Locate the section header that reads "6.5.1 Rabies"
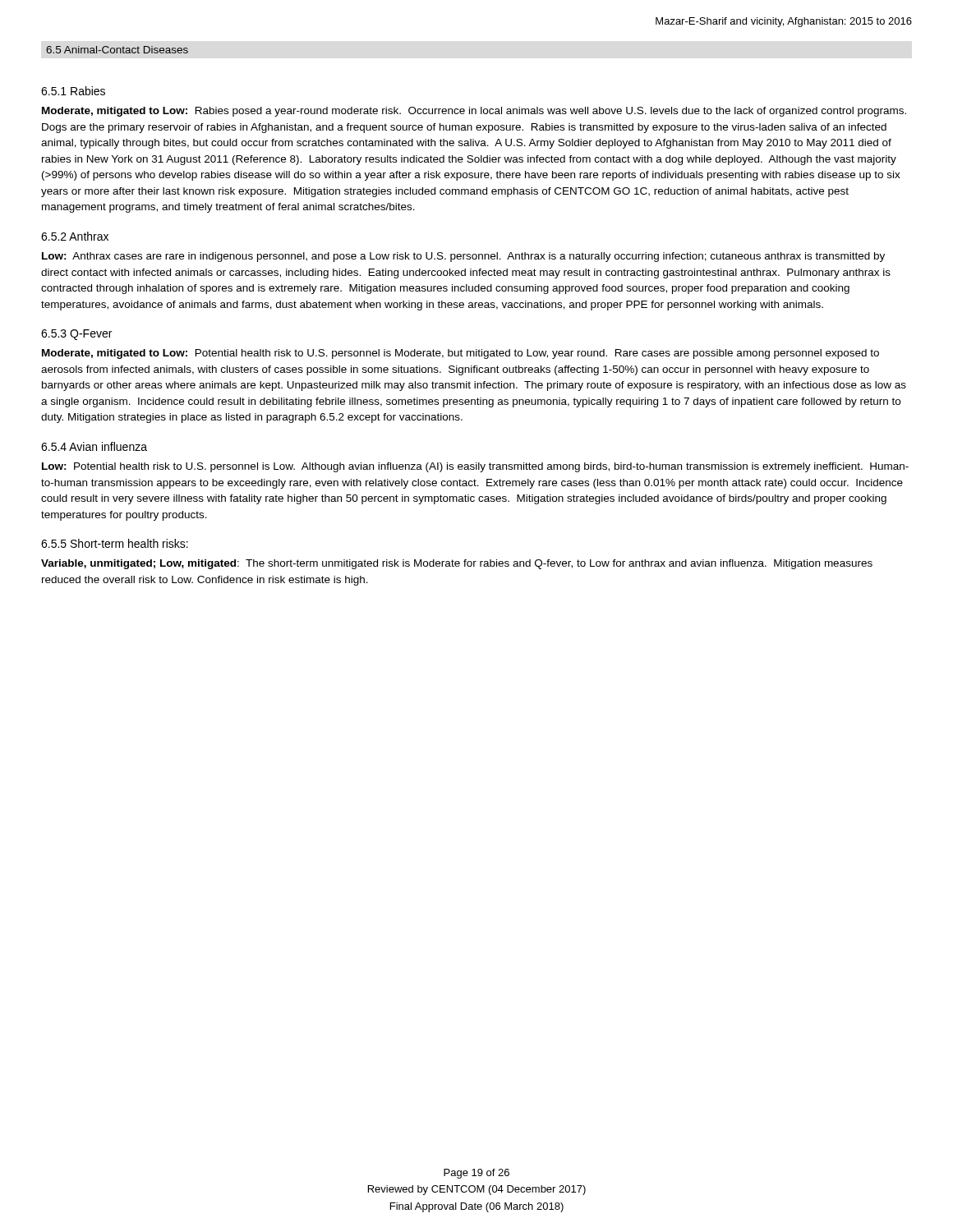 point(73,91)
